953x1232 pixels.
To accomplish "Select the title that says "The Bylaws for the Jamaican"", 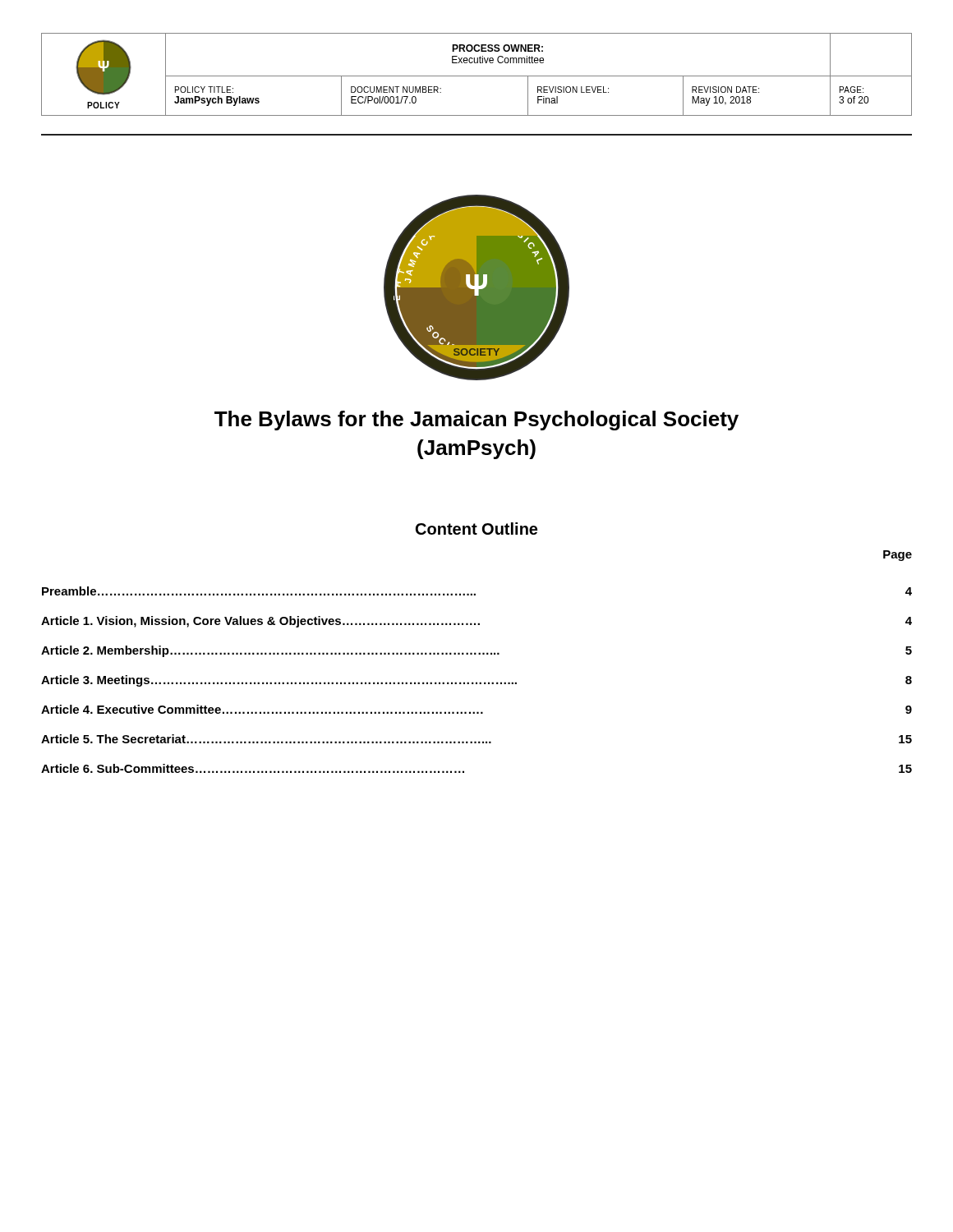I will point(476,433).
